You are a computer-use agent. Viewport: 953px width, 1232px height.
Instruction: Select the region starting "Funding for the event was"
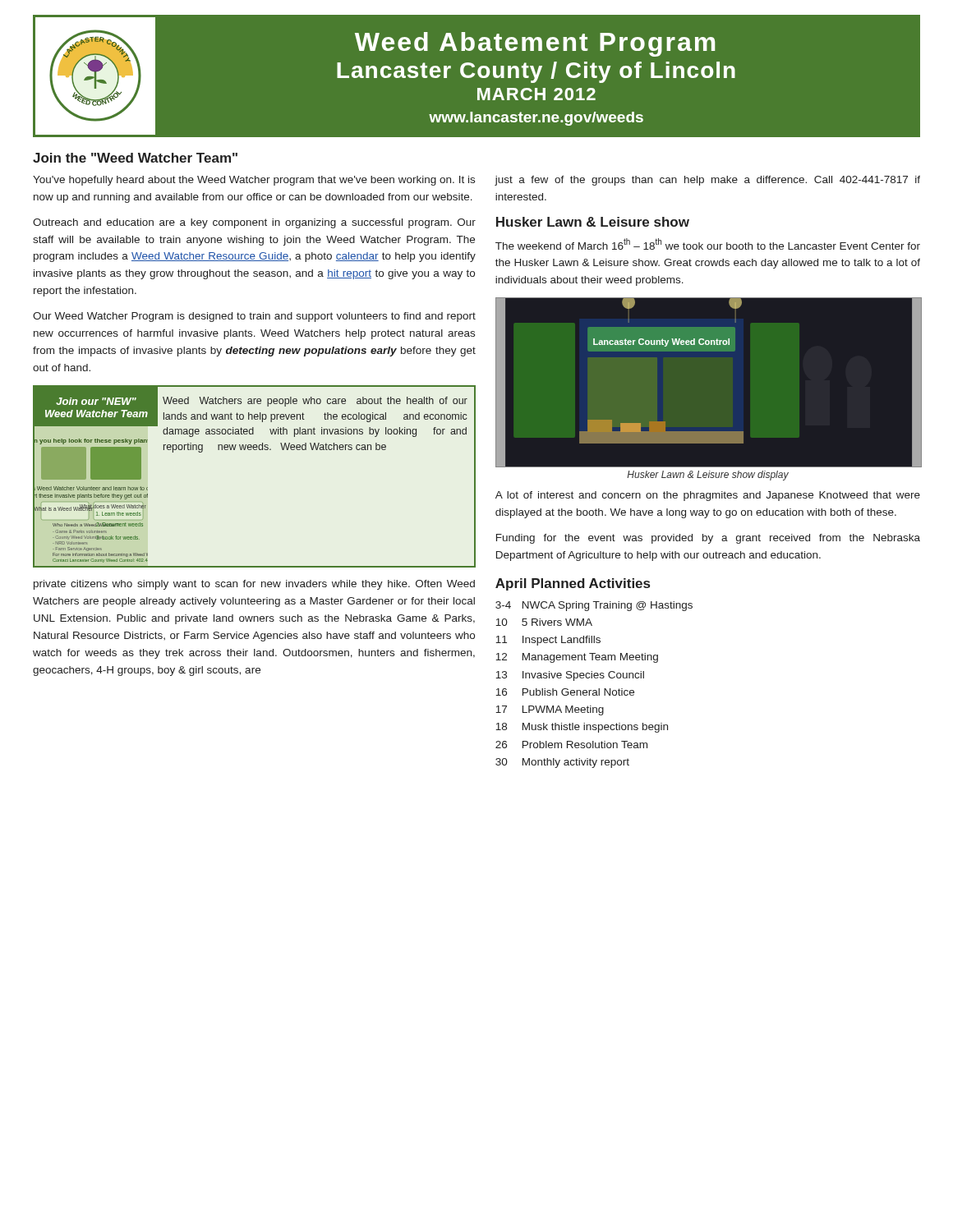tap(708, 546)
